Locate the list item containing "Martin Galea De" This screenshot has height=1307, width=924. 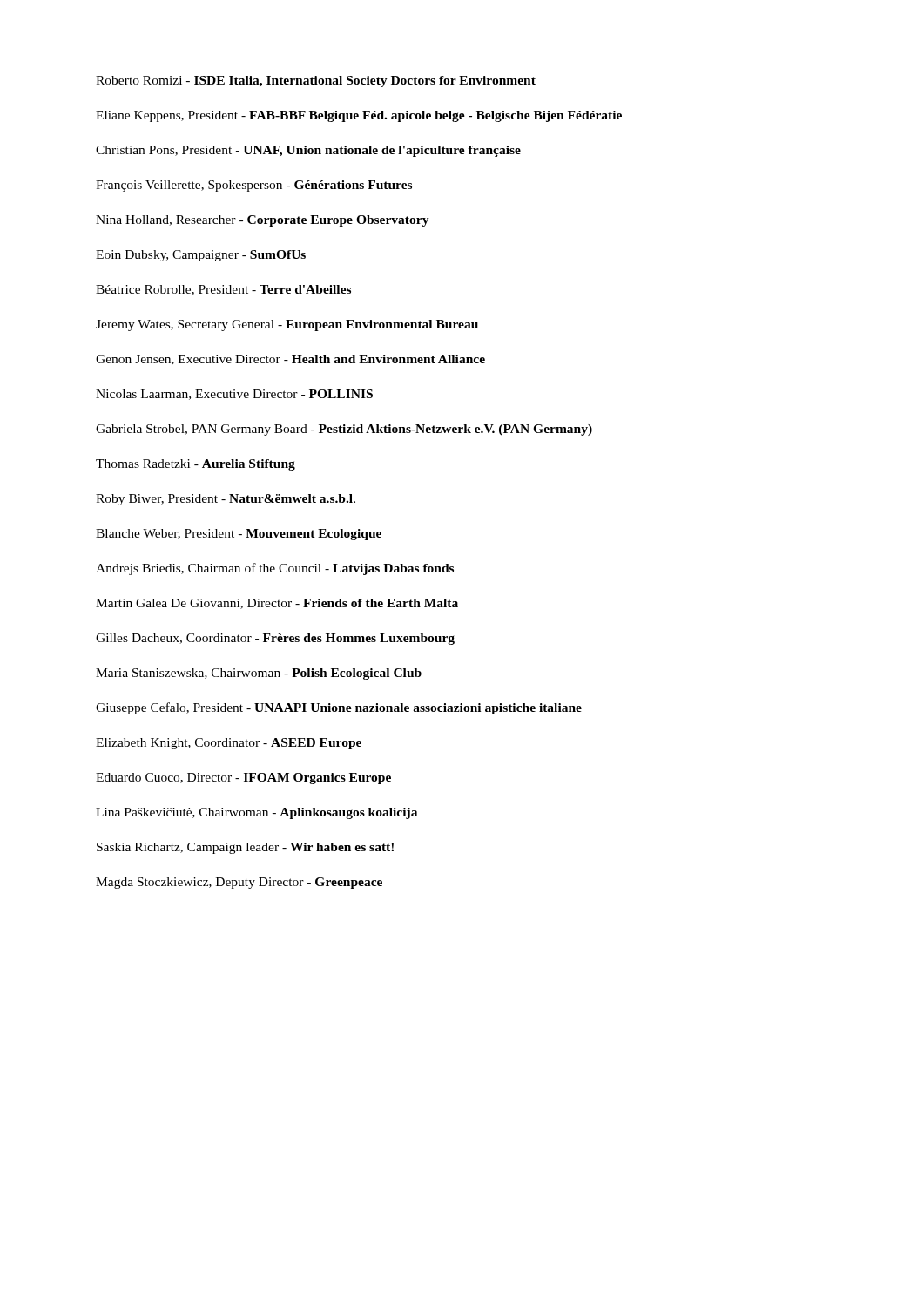coord(277,603)
